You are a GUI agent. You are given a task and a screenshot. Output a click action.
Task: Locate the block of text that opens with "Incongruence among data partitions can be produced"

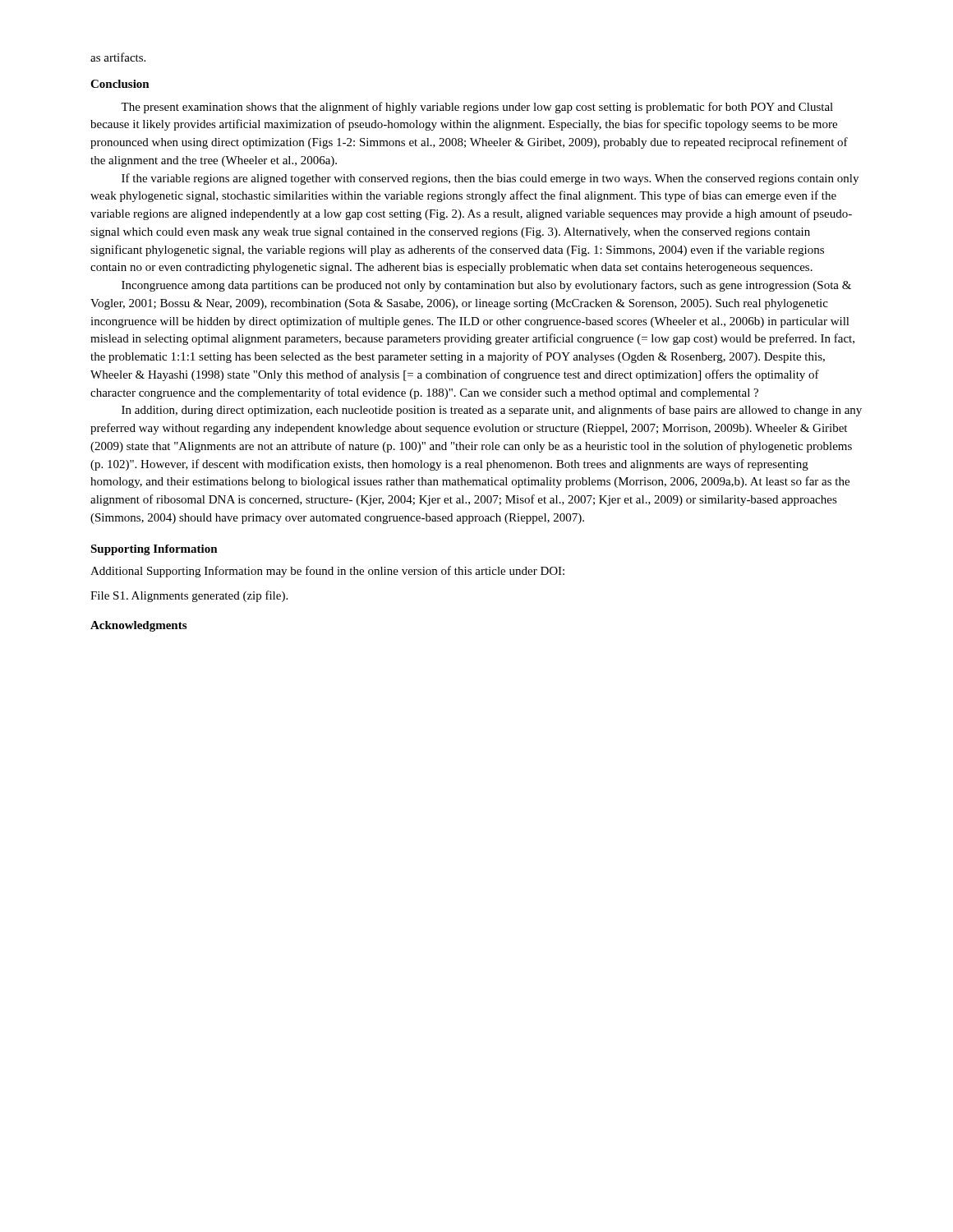click(476, 339)
